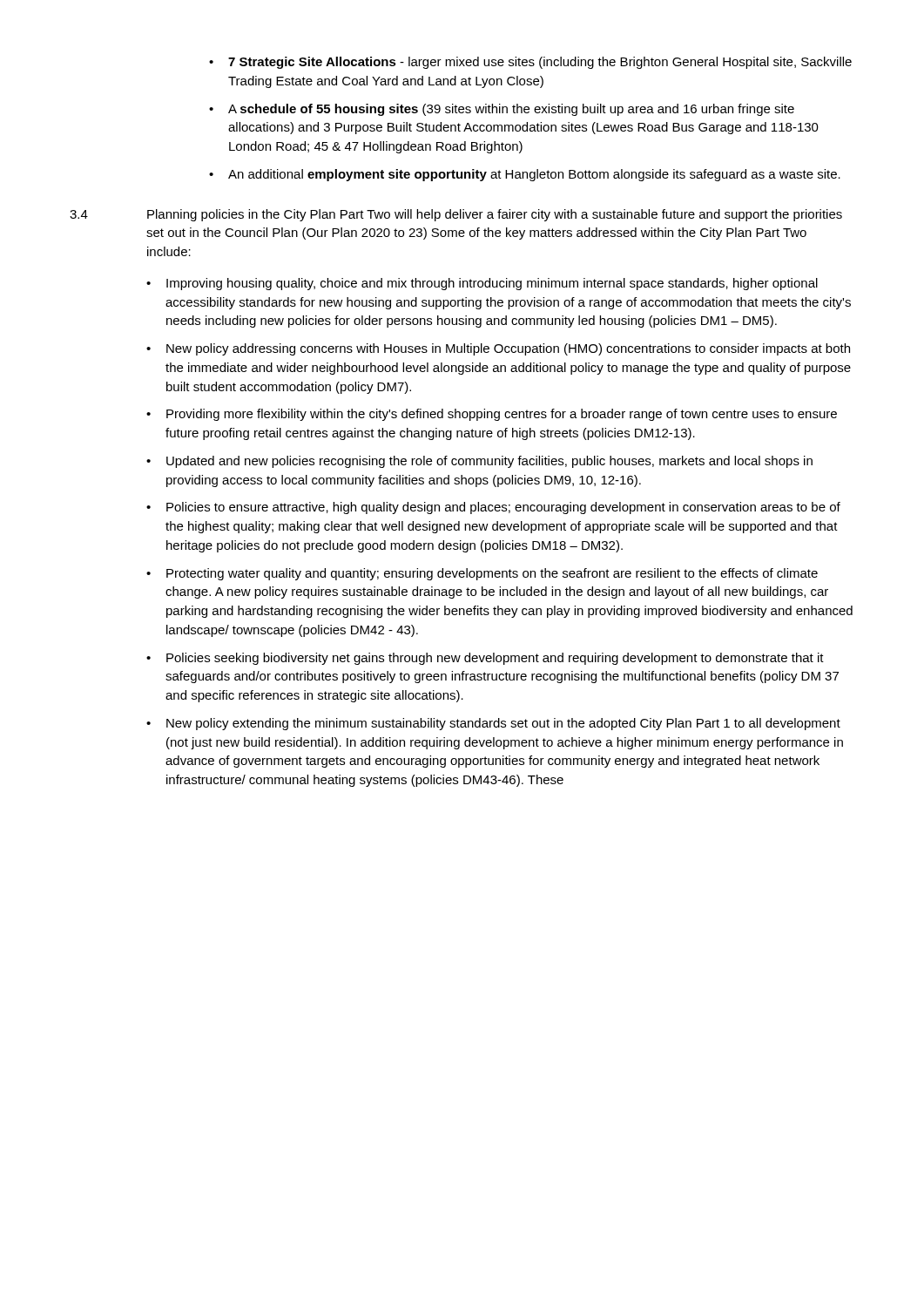The image size is (924, 1307).
Task: Locate the element starting "Policies seeking biodiversity"
Action: [502, 676]
